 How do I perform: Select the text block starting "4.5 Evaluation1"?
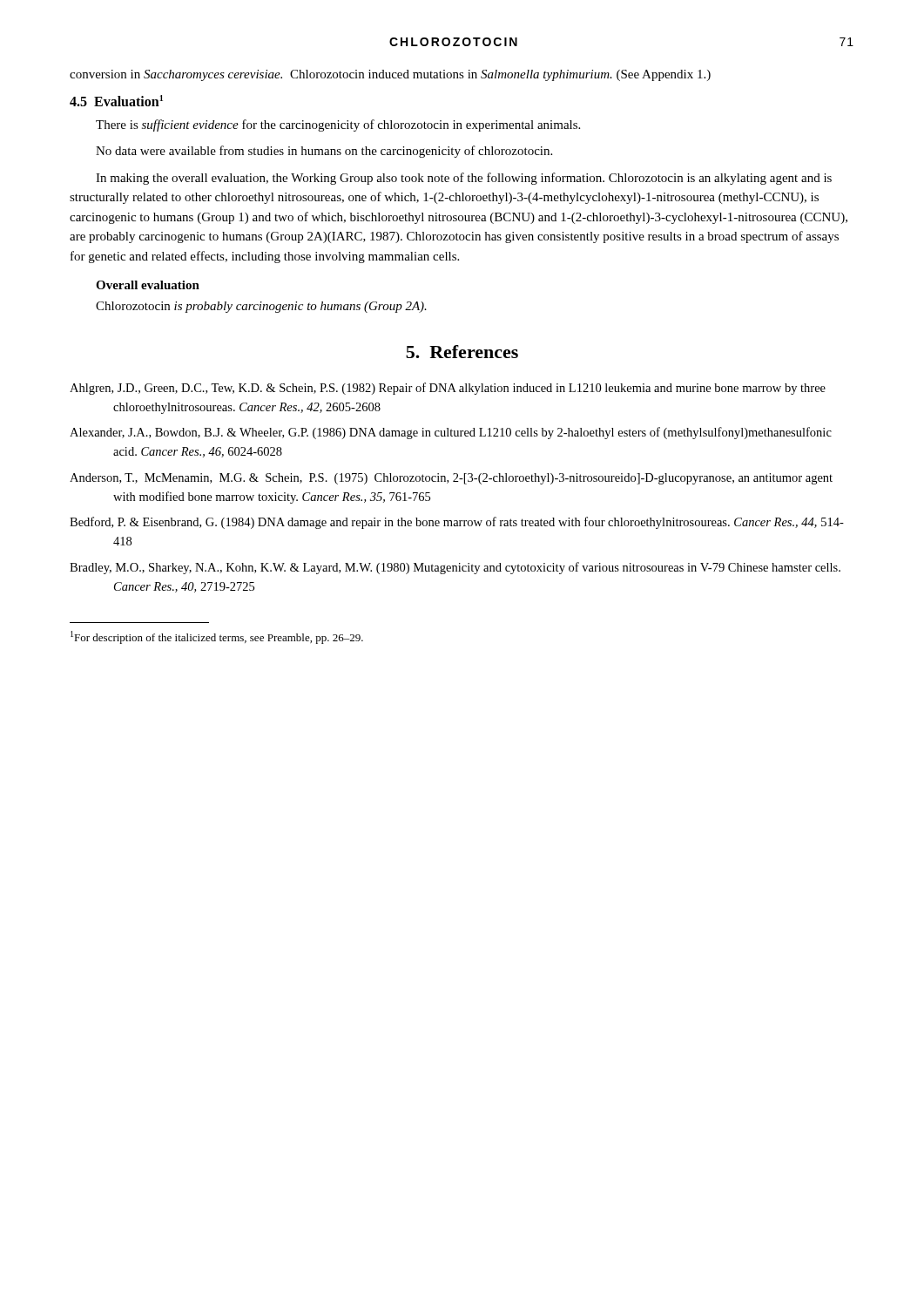pyautogui.click(x=117, y=101)
